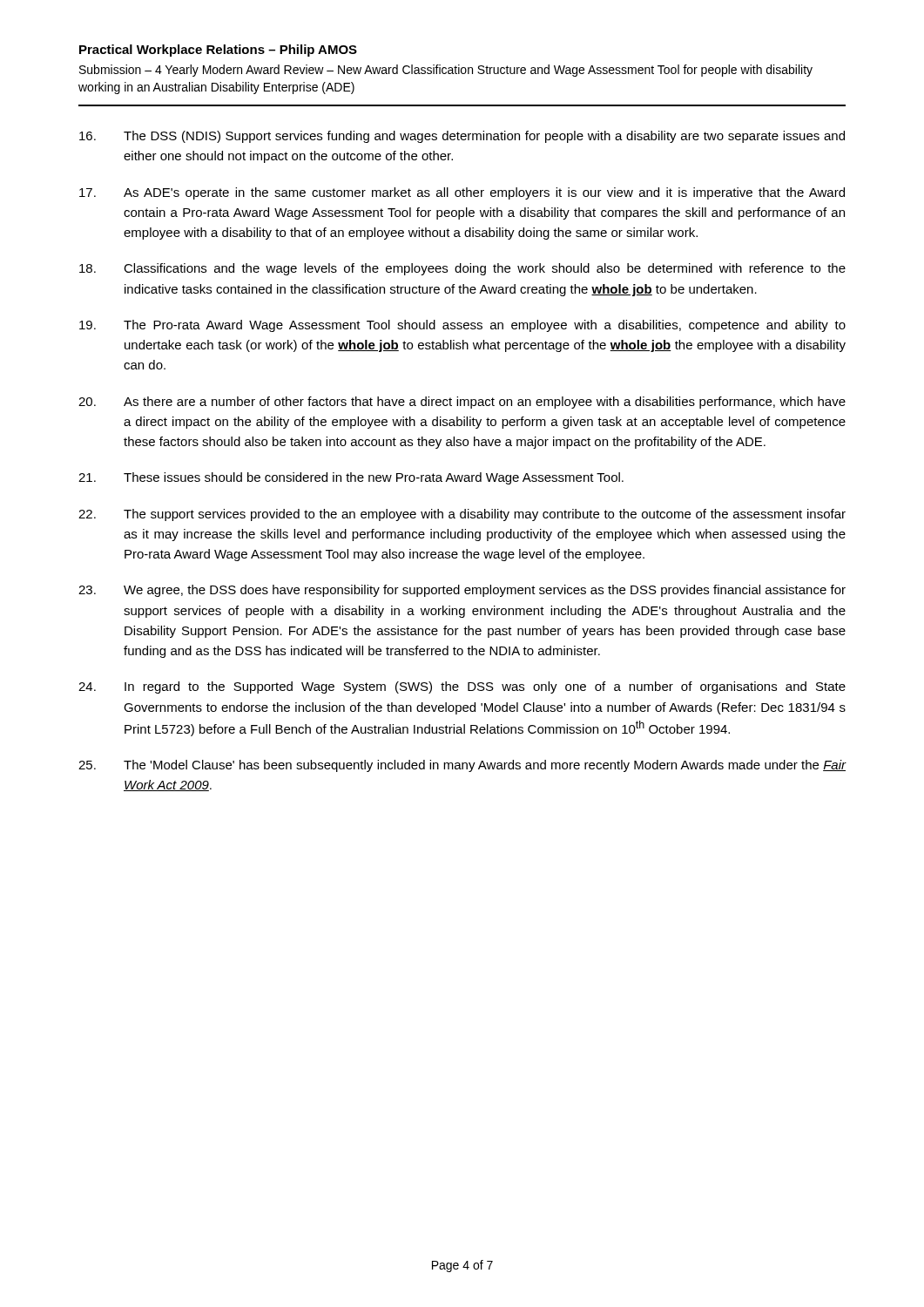Select the block starting "17. As ADE's operate in"

(x=462, y=212)
